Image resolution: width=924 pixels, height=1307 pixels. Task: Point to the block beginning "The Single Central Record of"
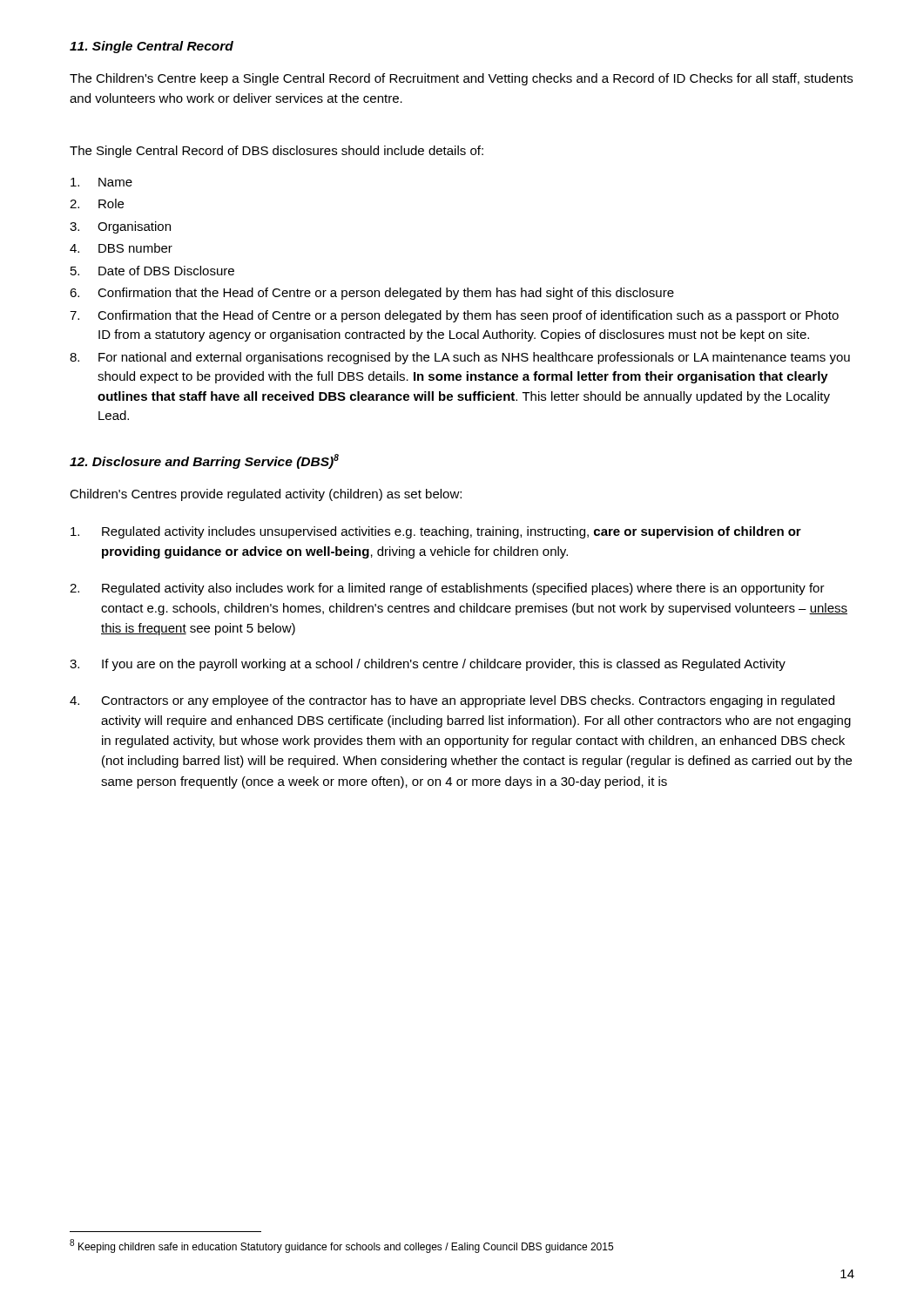[277, 150]
